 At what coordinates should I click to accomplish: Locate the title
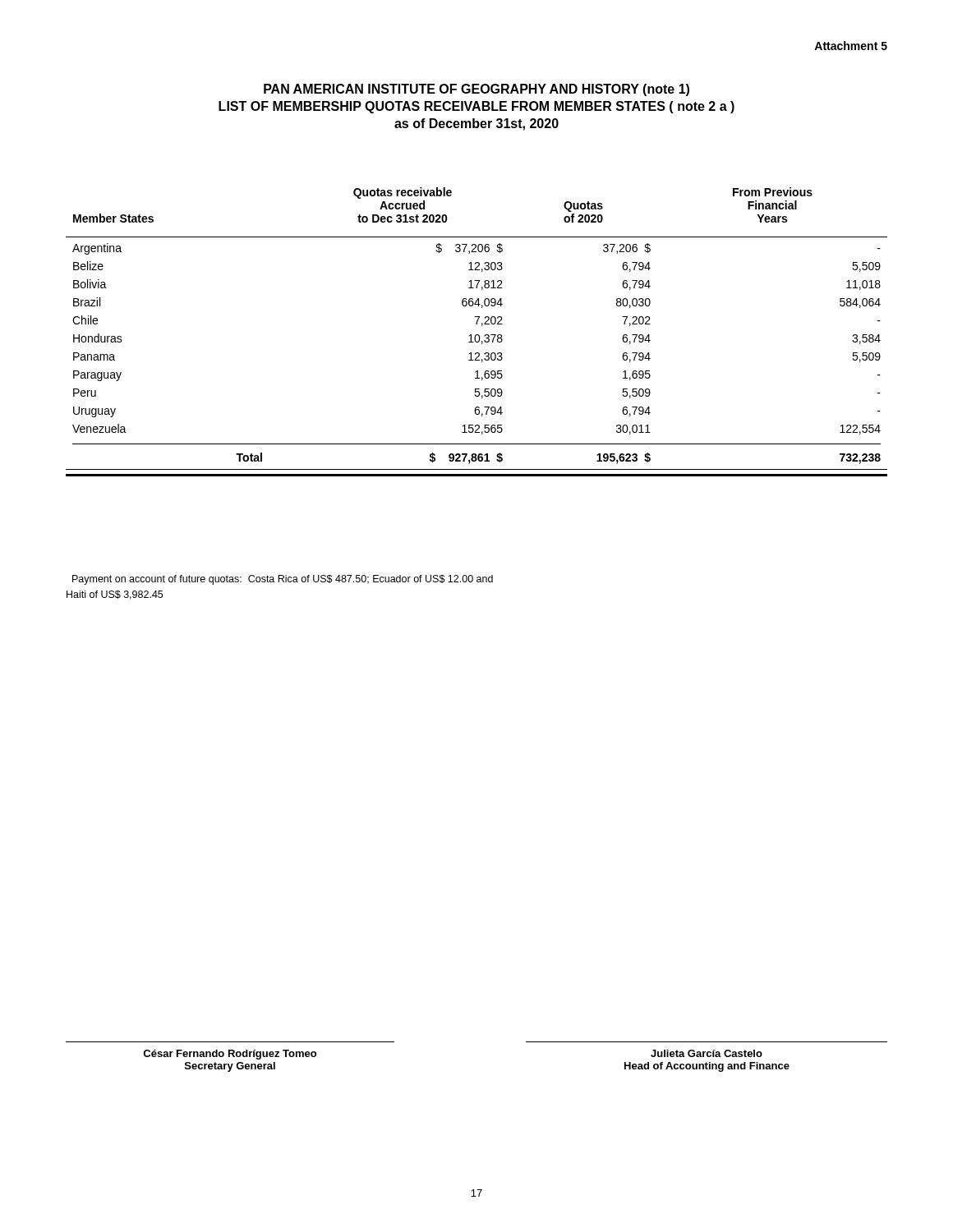[x=476, y=107]
